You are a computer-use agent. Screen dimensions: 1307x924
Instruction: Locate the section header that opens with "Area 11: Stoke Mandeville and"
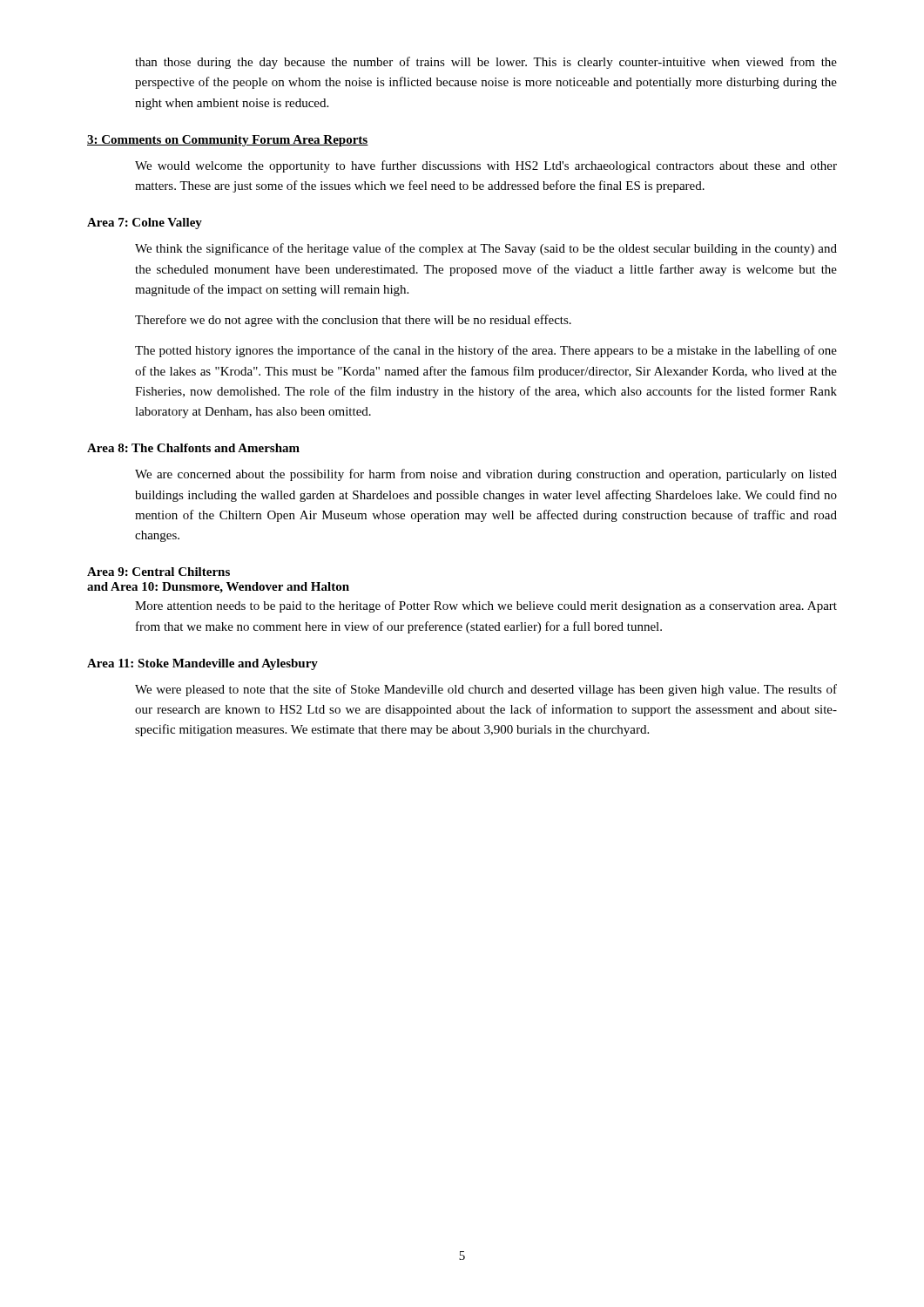click(x=202, y=663)
